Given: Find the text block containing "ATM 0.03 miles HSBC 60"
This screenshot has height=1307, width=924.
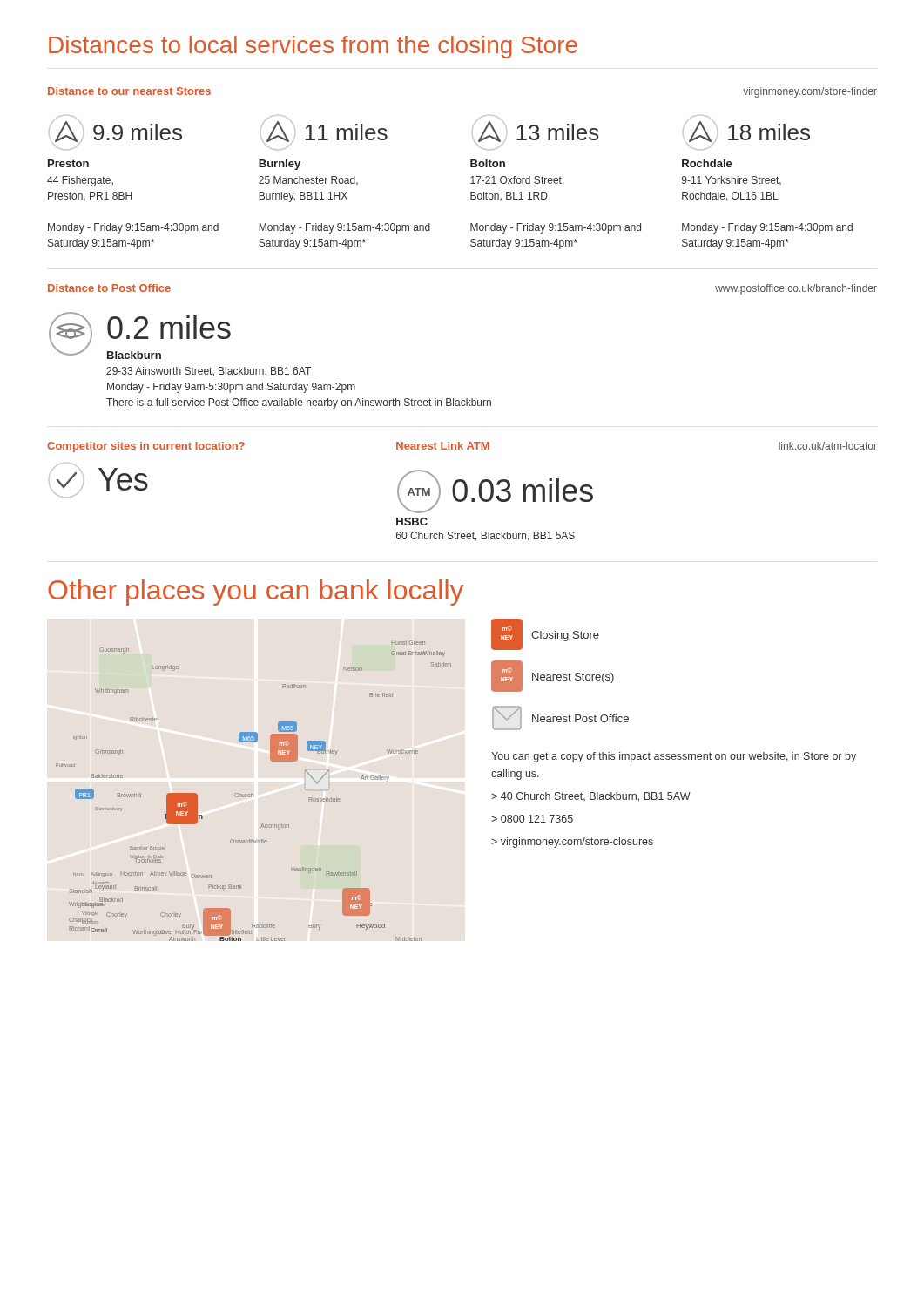Looking at the screenshot, I should click(495, 491).
